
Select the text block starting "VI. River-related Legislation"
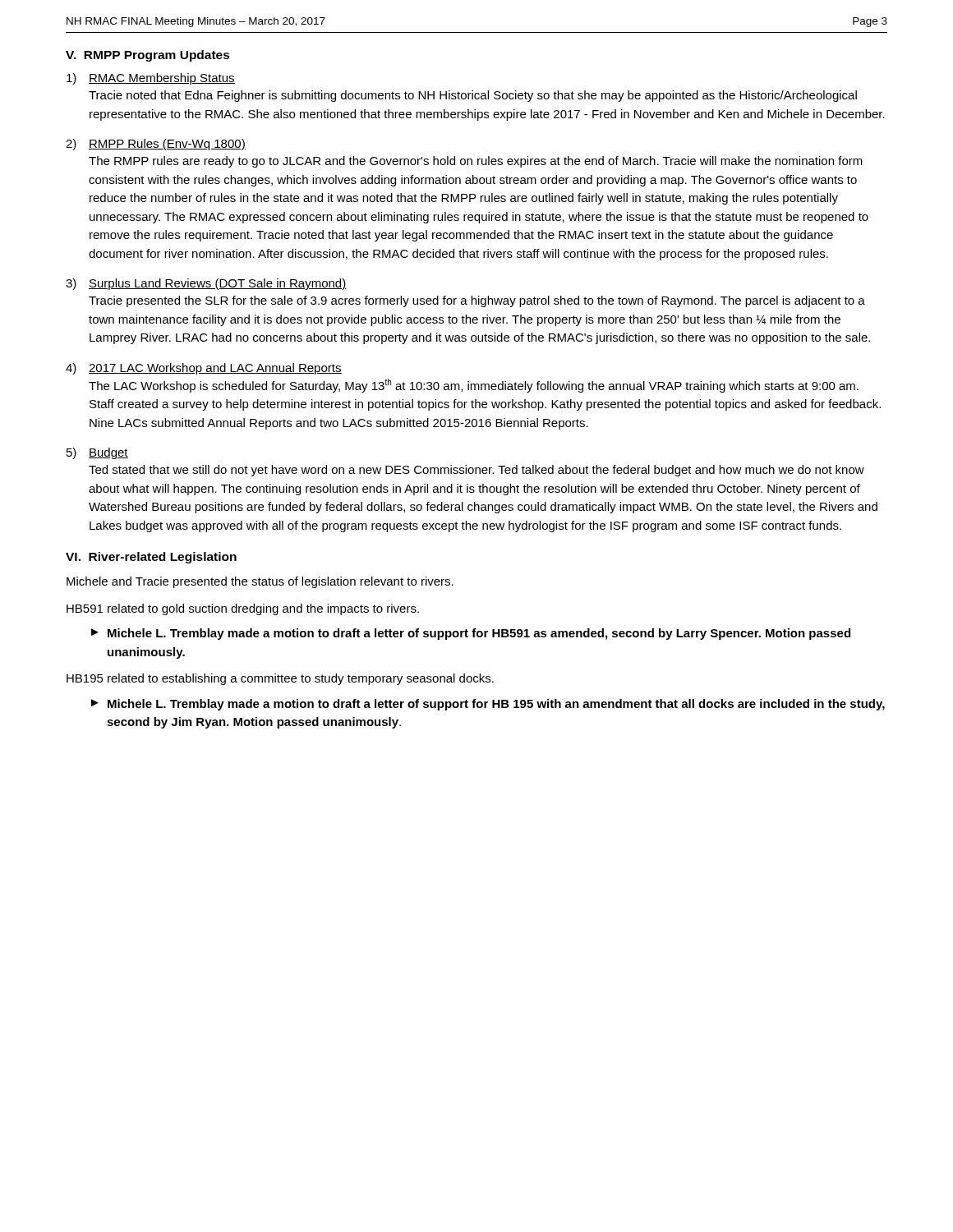coord(151,556)
